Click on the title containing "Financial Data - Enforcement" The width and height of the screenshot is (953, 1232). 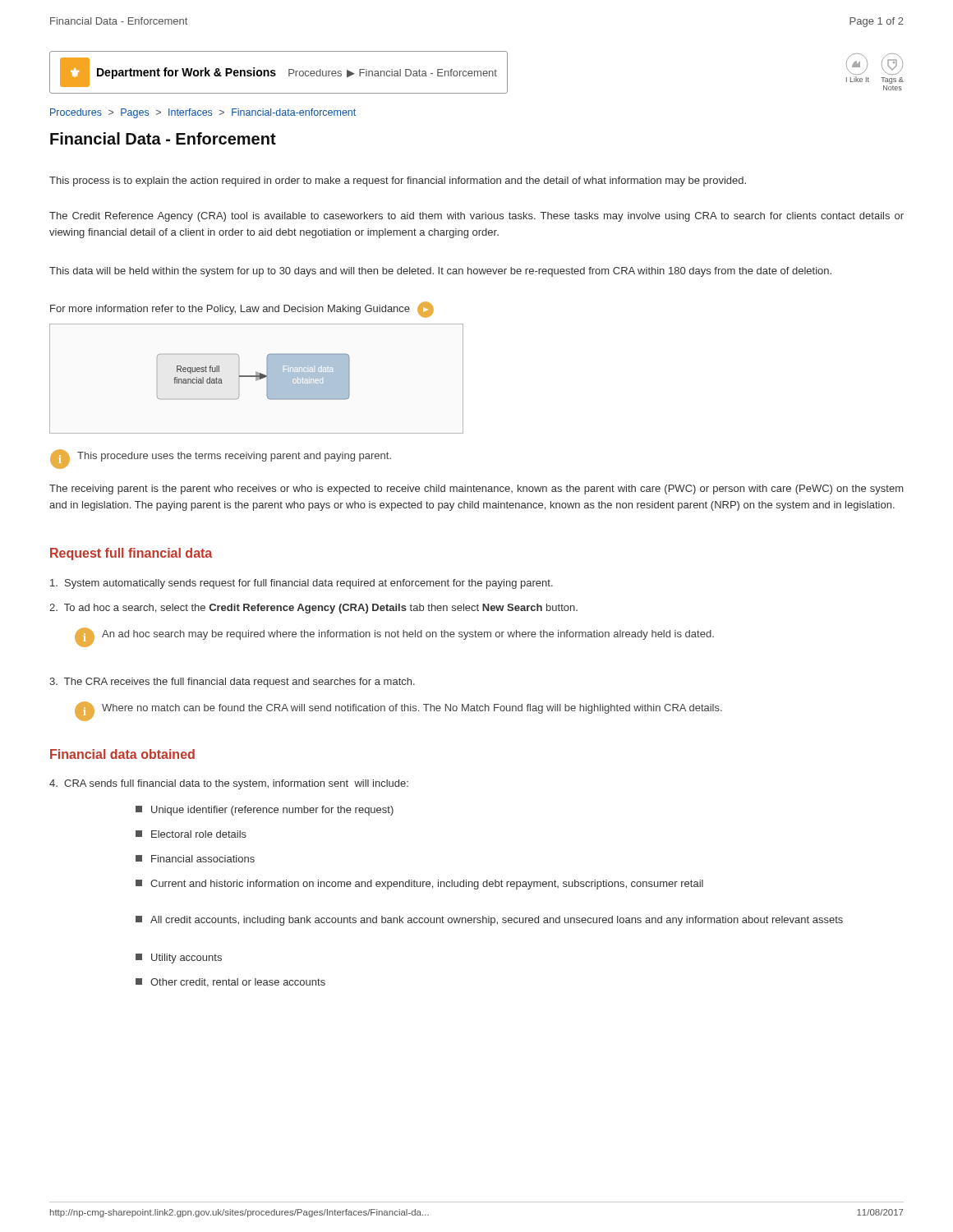click(x=162, y=139)
